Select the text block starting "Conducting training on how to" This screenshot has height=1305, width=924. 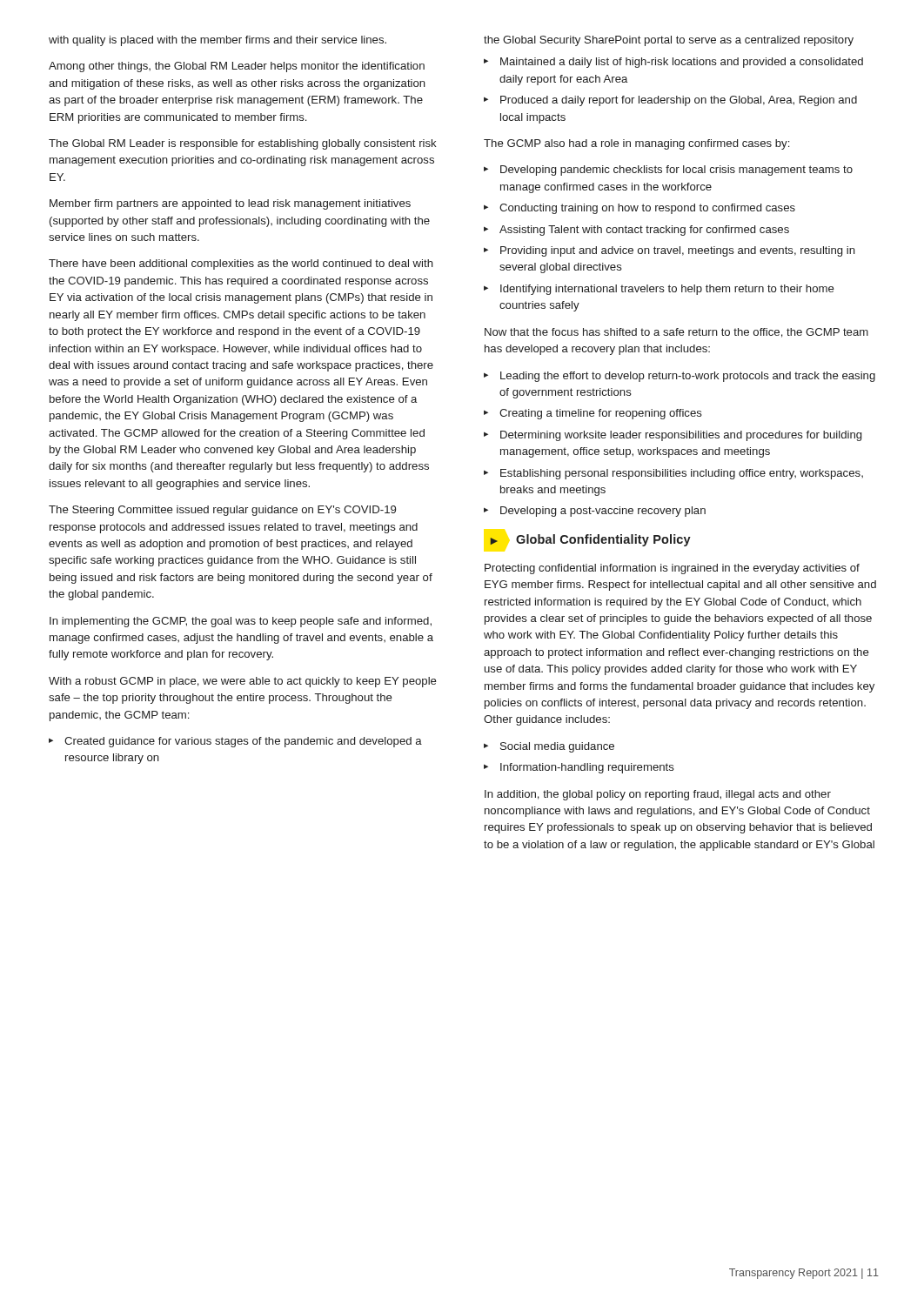647,208
